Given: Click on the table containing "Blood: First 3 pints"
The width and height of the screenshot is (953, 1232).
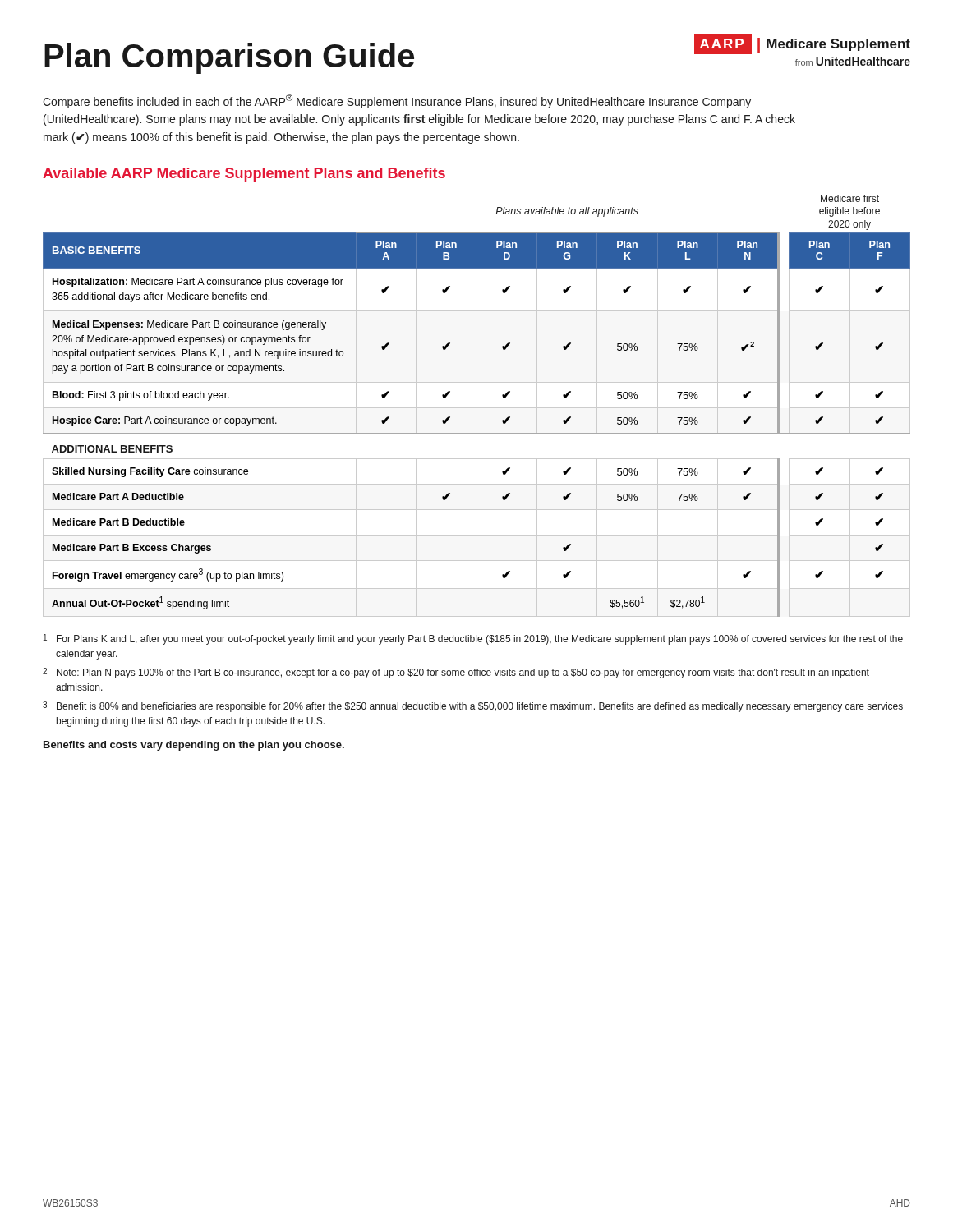Looking at the screenshot, I should point(476,405).
